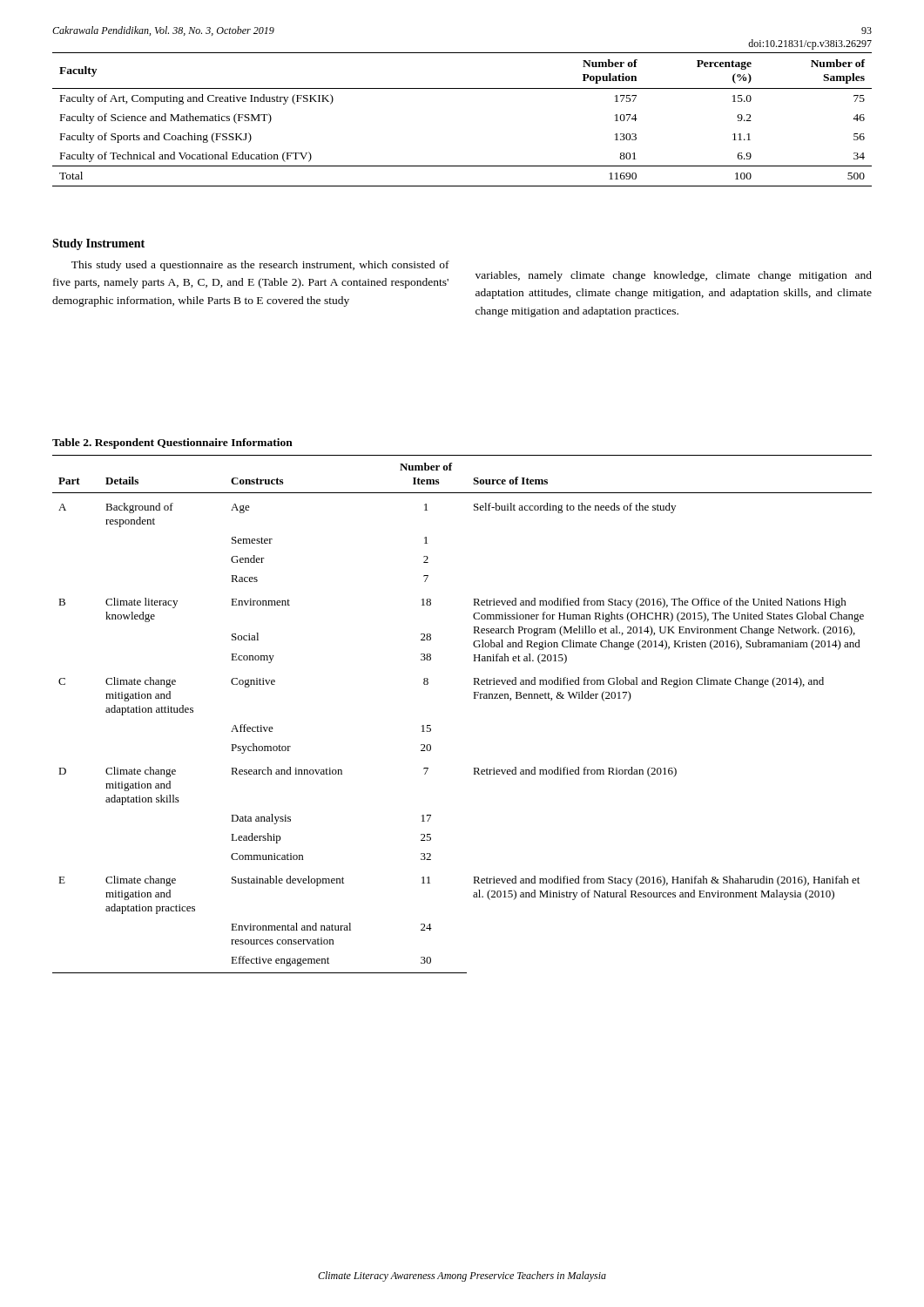Find "Study Instrument" on this page
The width and height of the screenshot is (924, 1307).
[x=98, y=243]
